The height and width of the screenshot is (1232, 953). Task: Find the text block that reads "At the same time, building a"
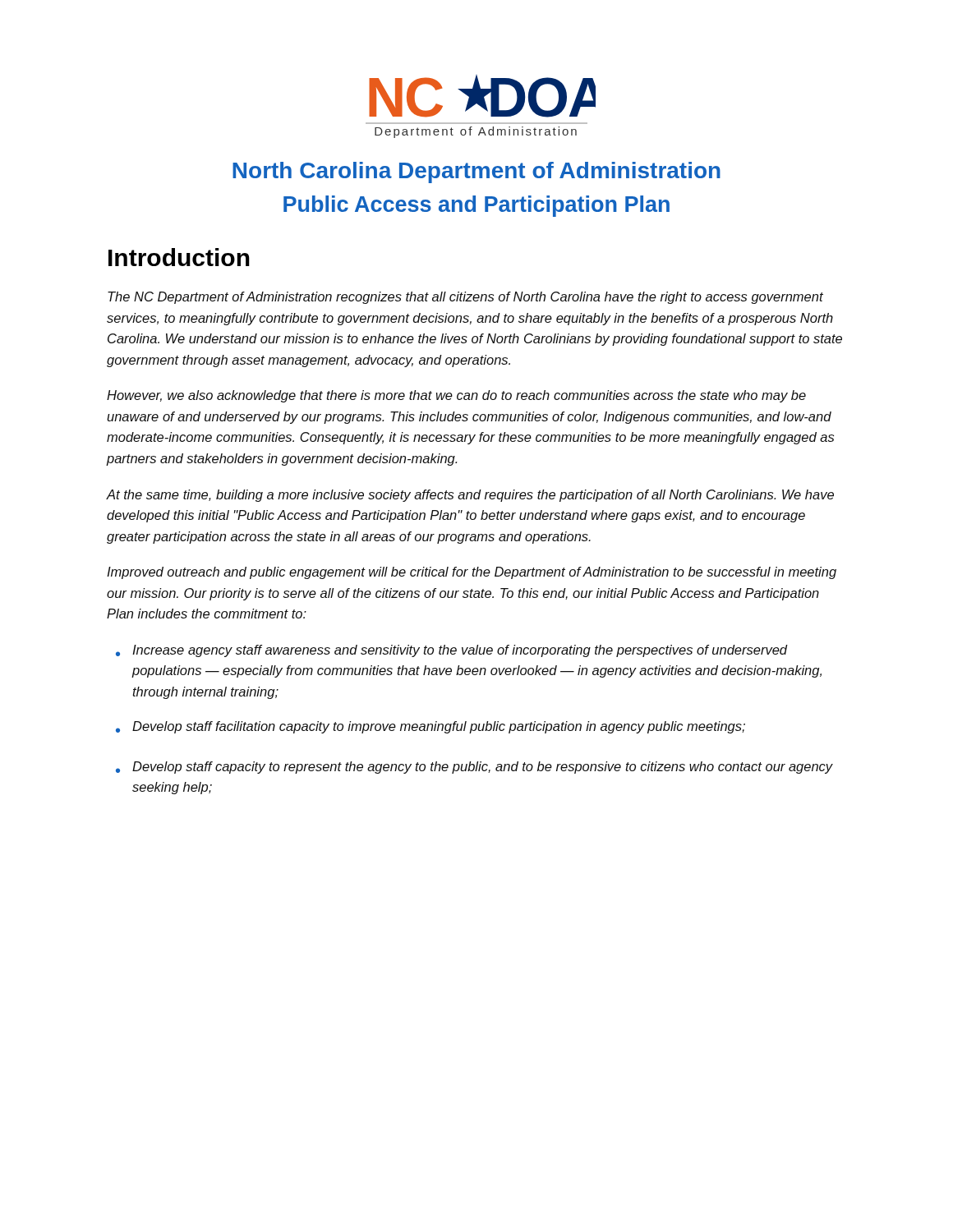coord(471,515)
